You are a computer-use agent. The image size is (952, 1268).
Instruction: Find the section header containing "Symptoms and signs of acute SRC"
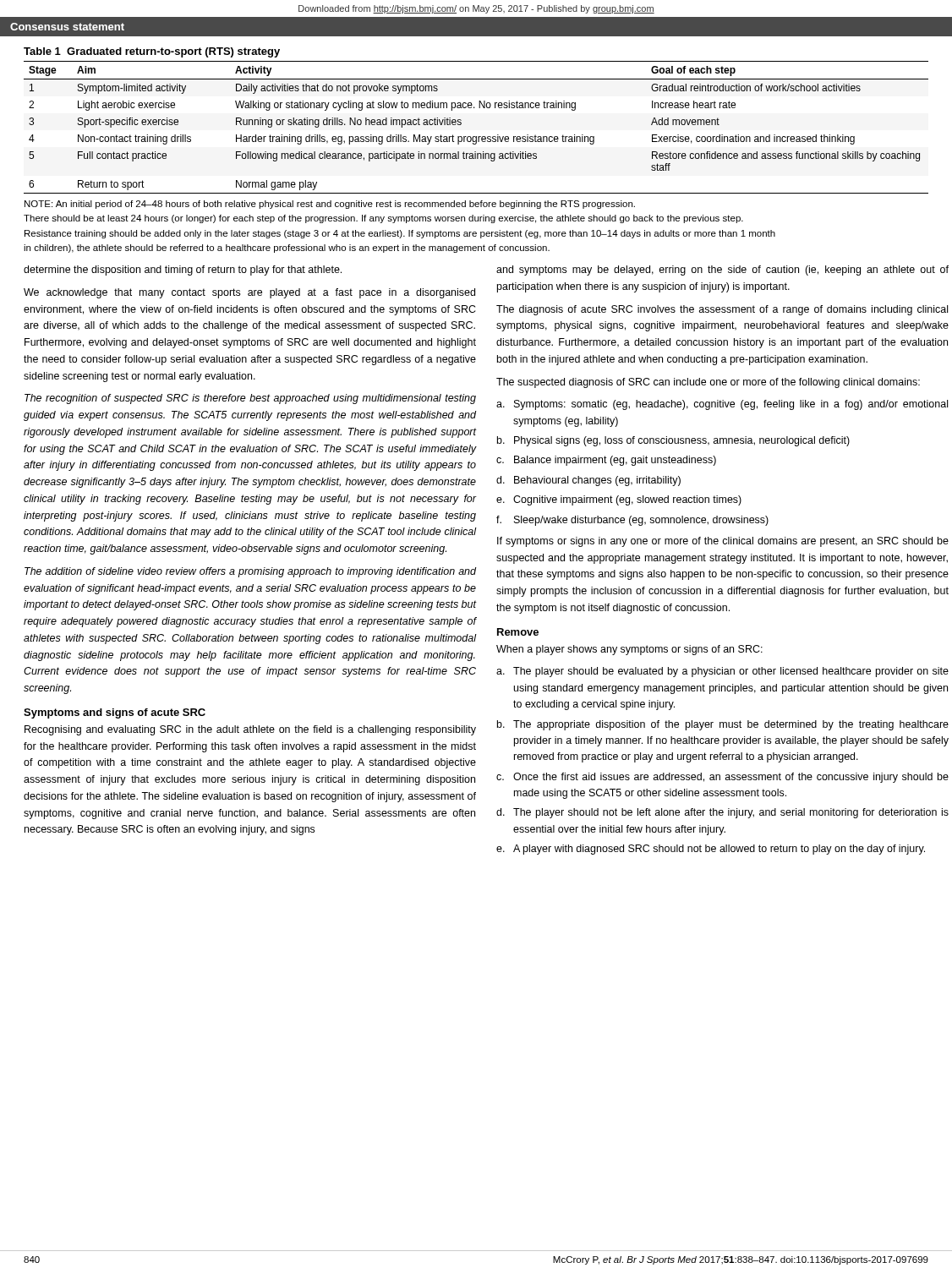pyautogui.click(x=115, y=712)
